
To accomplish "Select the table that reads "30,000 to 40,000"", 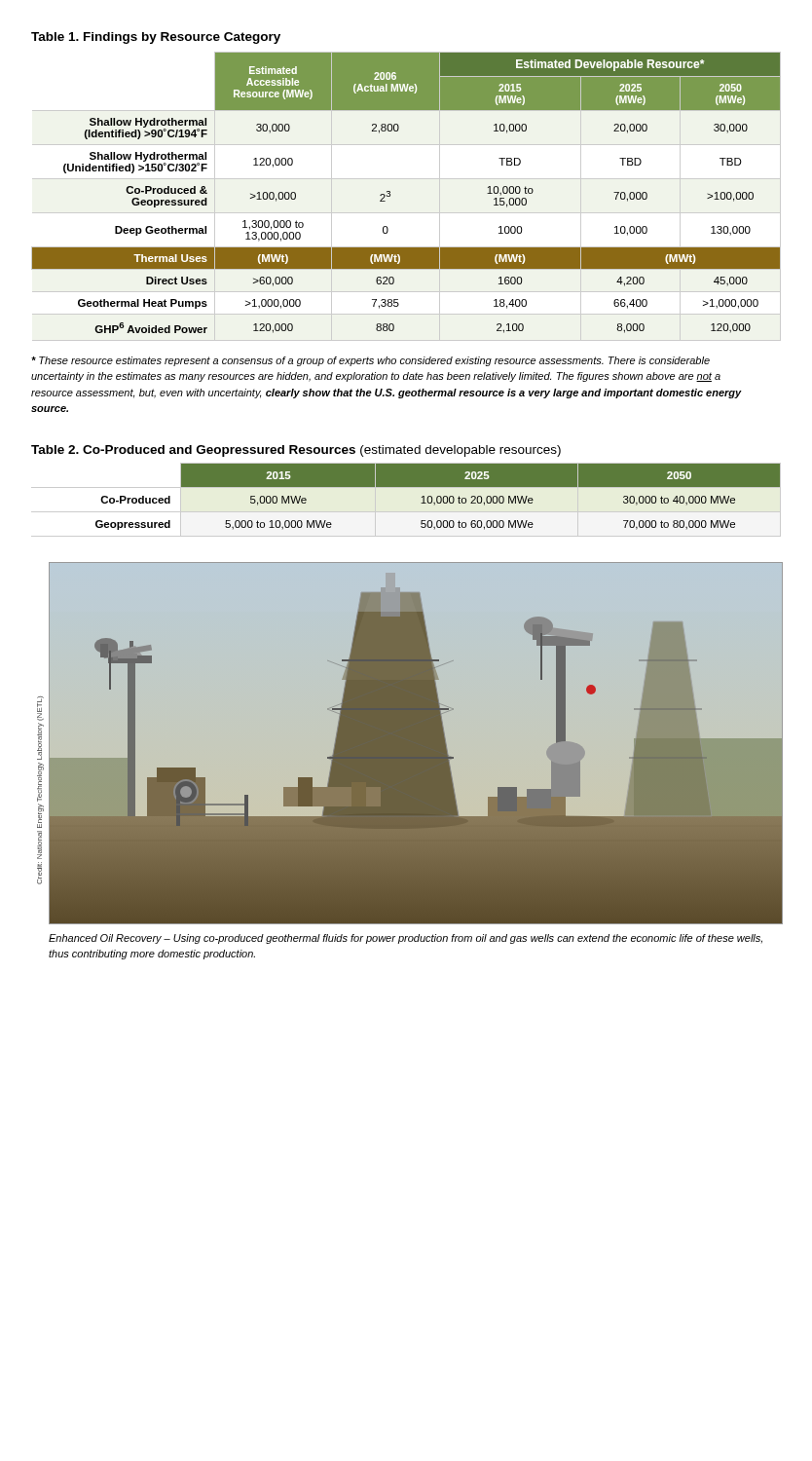I will point(406,500).
